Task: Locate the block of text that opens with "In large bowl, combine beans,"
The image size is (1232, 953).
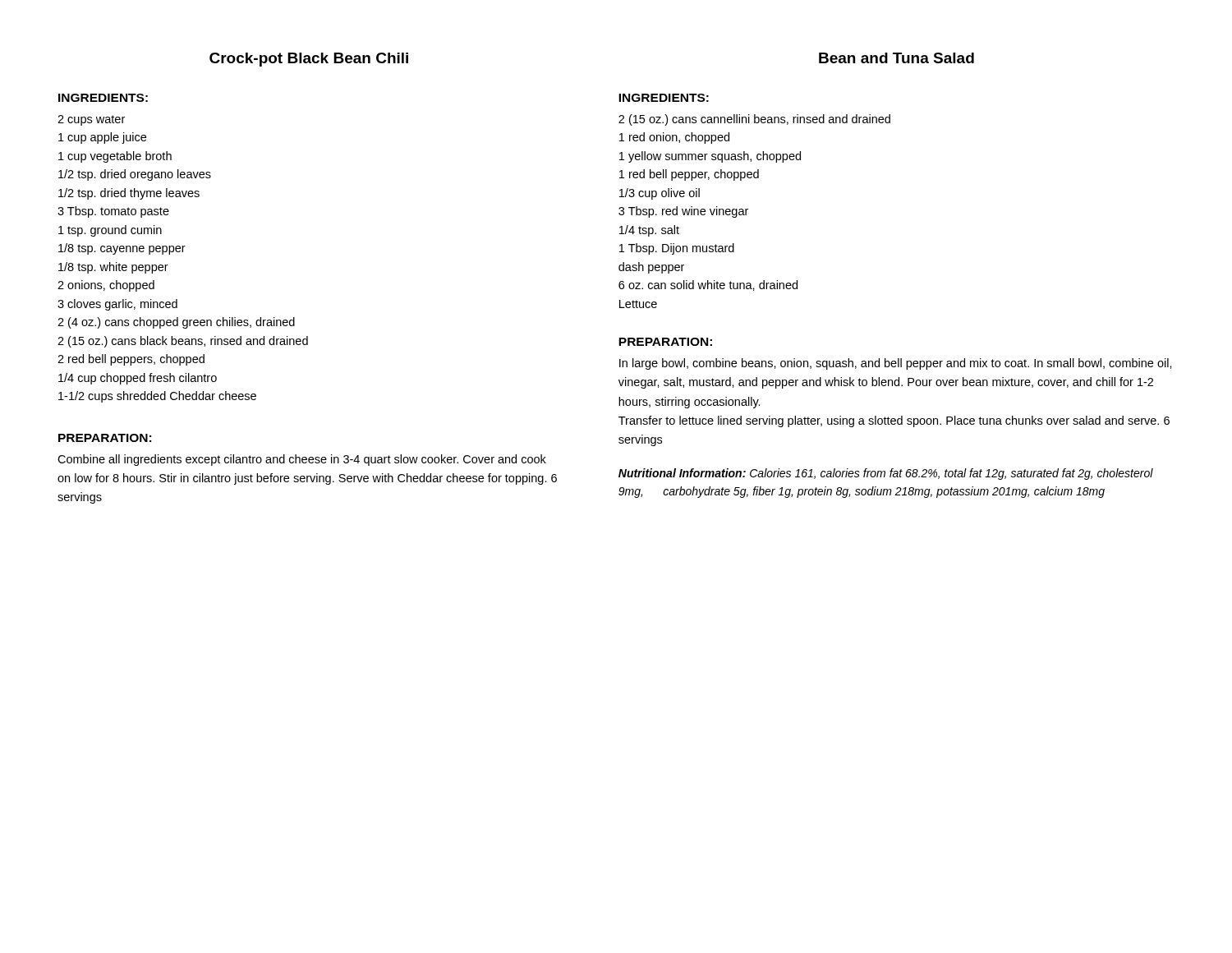Action: 896,364
